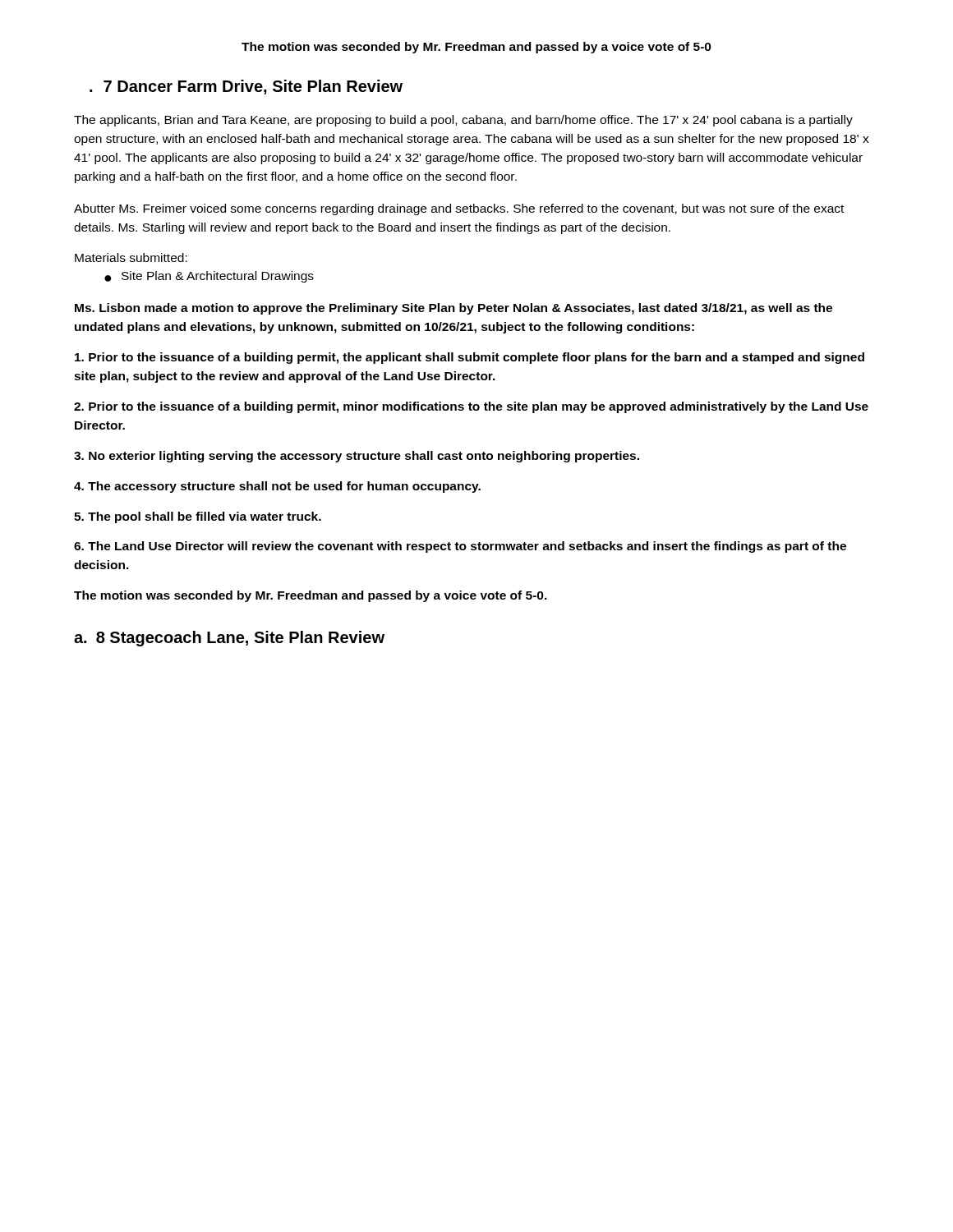Locate the text block that says "The pool shall be"
The height and width of the screenshot is (1232, 953).
click(198, 516)
